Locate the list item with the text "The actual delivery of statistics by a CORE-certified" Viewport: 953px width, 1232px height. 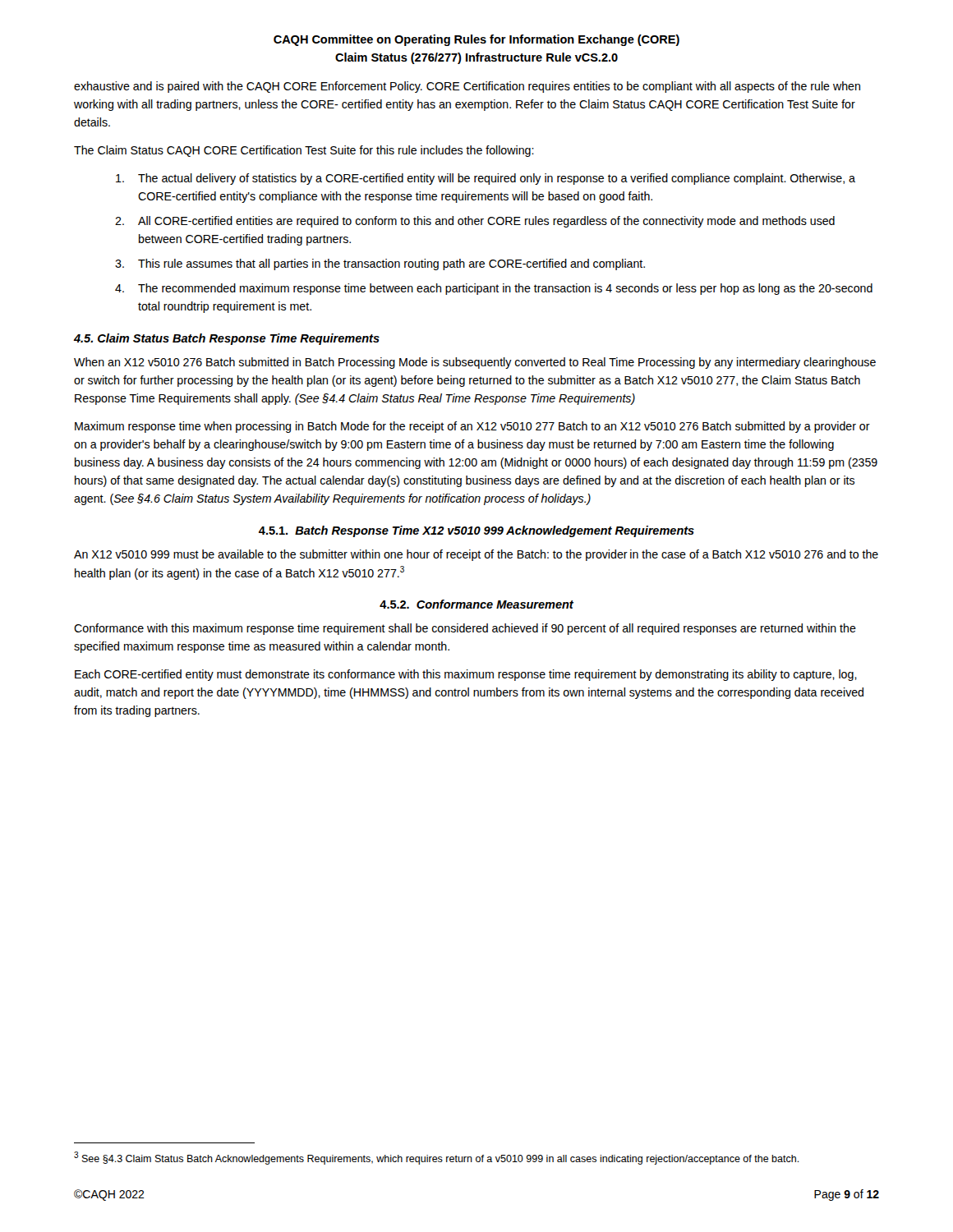click(x=497, y=187)
